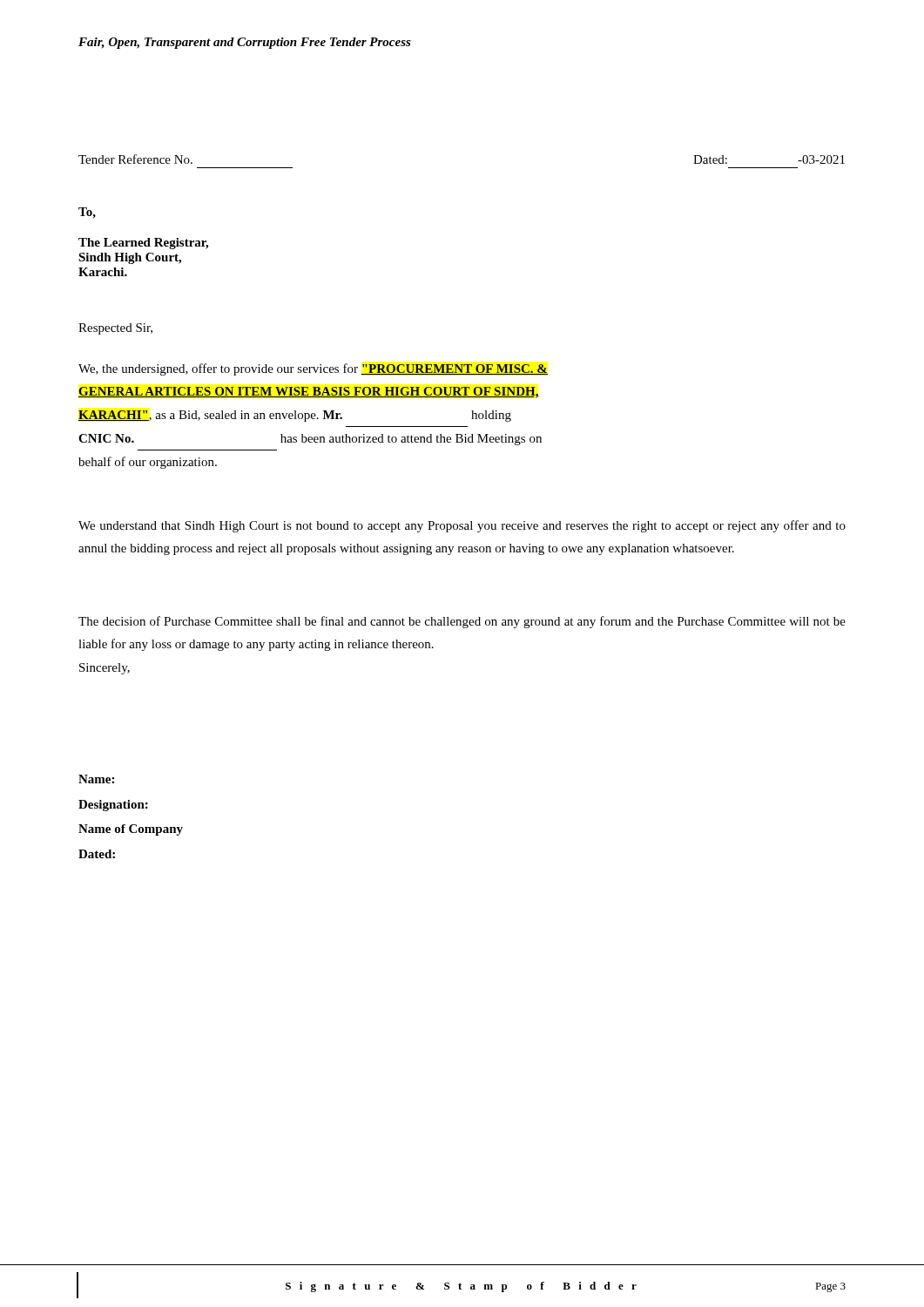
Task: Select the text block starting "Tender Reference No. Dated:"
Action: pyautogui.click(x=135, y=159)
